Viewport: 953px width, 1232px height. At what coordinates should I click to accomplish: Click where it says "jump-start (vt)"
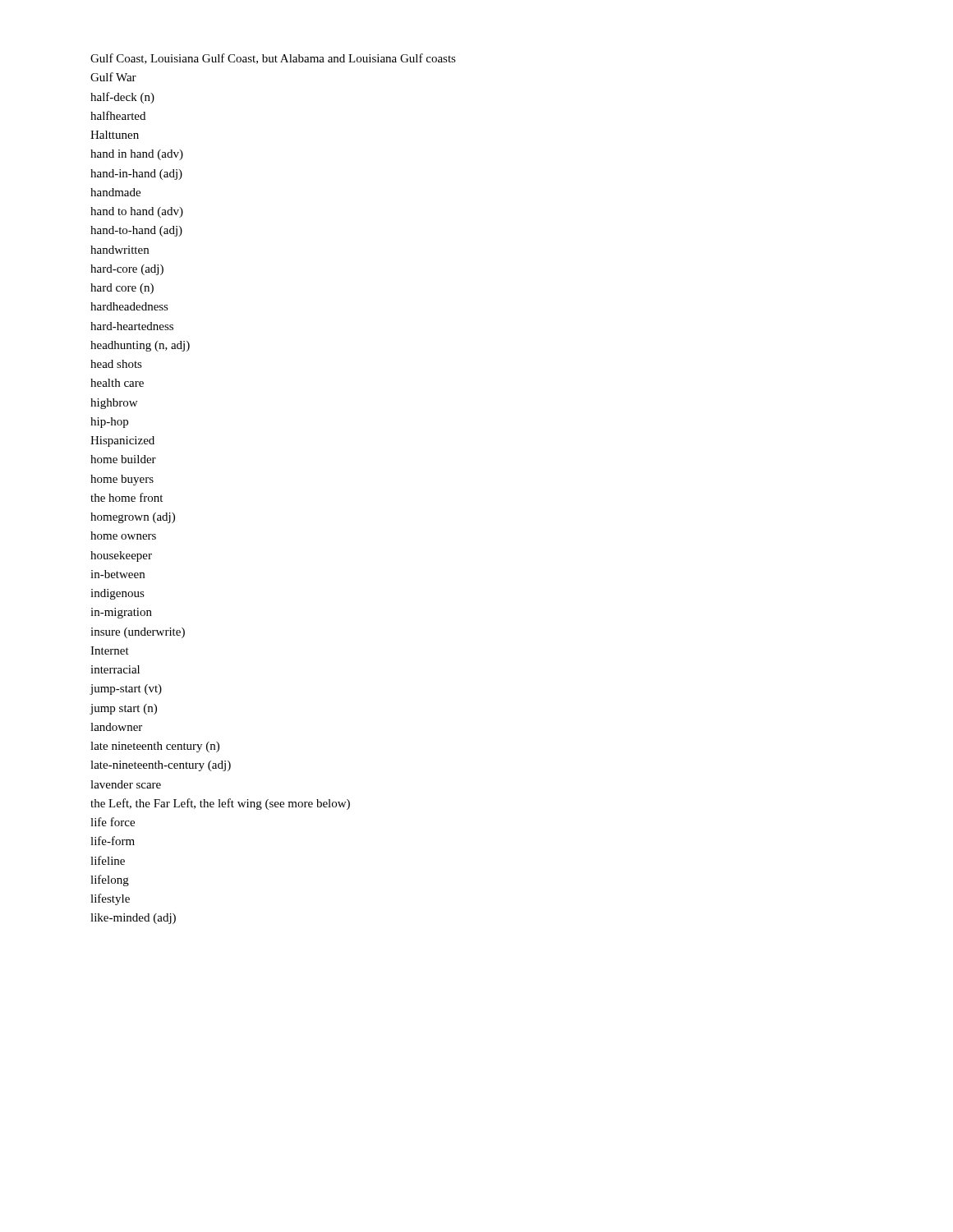[x=126, y=689]
